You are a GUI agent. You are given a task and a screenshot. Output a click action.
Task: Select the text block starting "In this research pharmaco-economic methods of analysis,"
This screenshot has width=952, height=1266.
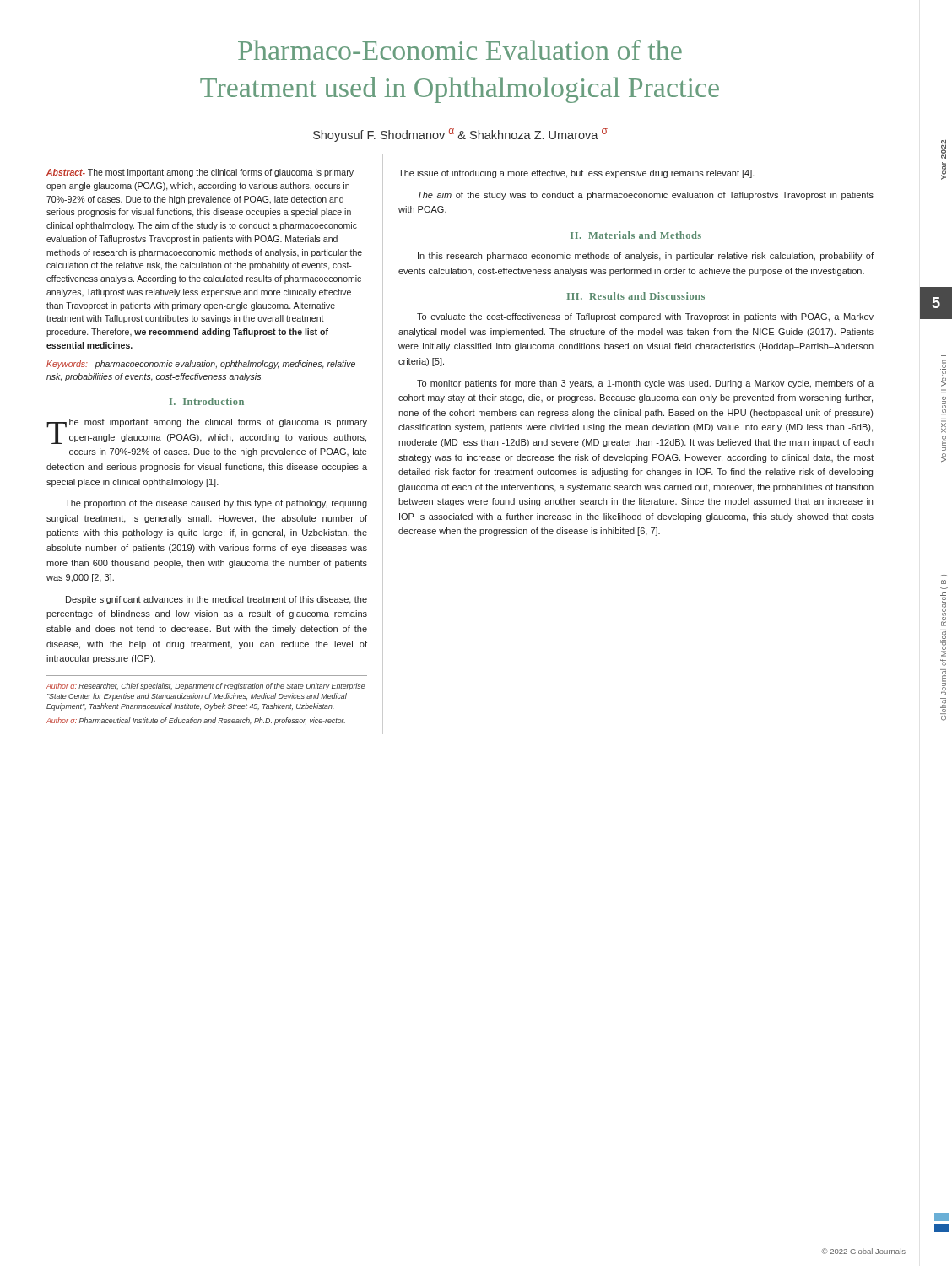636,264
